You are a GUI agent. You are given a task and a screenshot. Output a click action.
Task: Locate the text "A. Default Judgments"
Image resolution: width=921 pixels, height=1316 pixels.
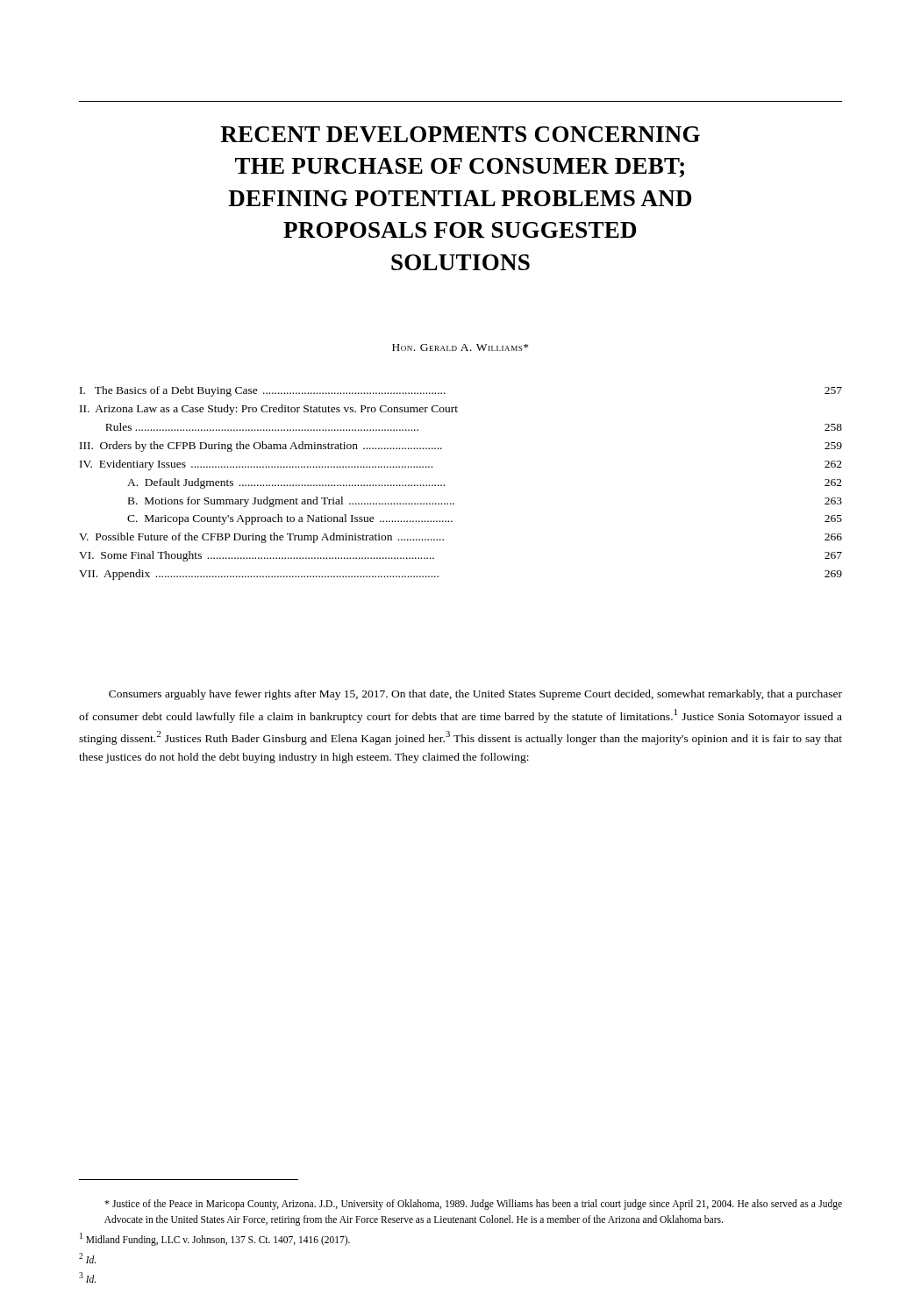(x=230, y=483)
